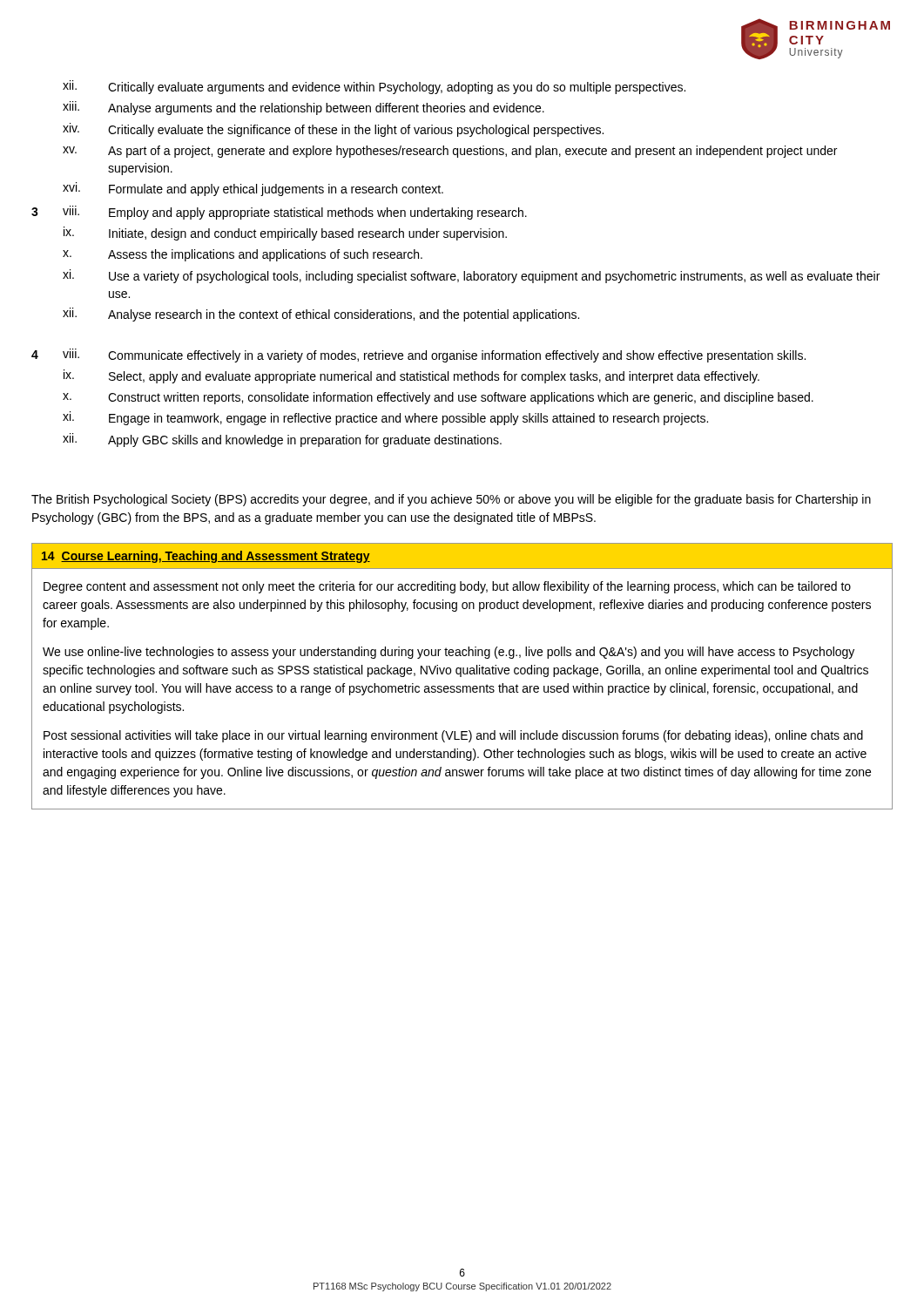The image size is (924, 1307).
Task: Locate the list item that says "viii. Communicate effectively in a"
Action: [478, 355]
